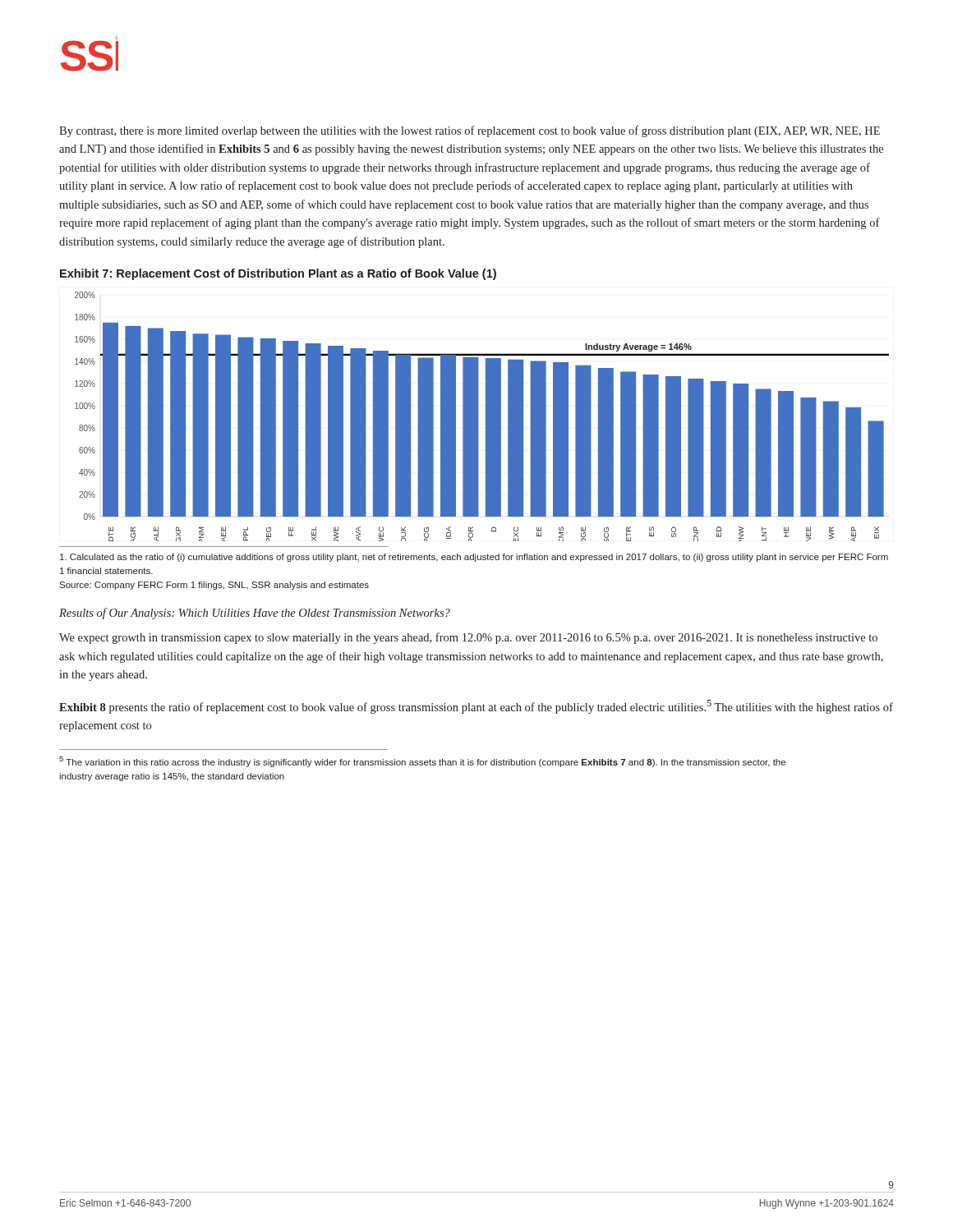Navigate to the text starting "Exhibit 8 presents the"

click(476, 714)
